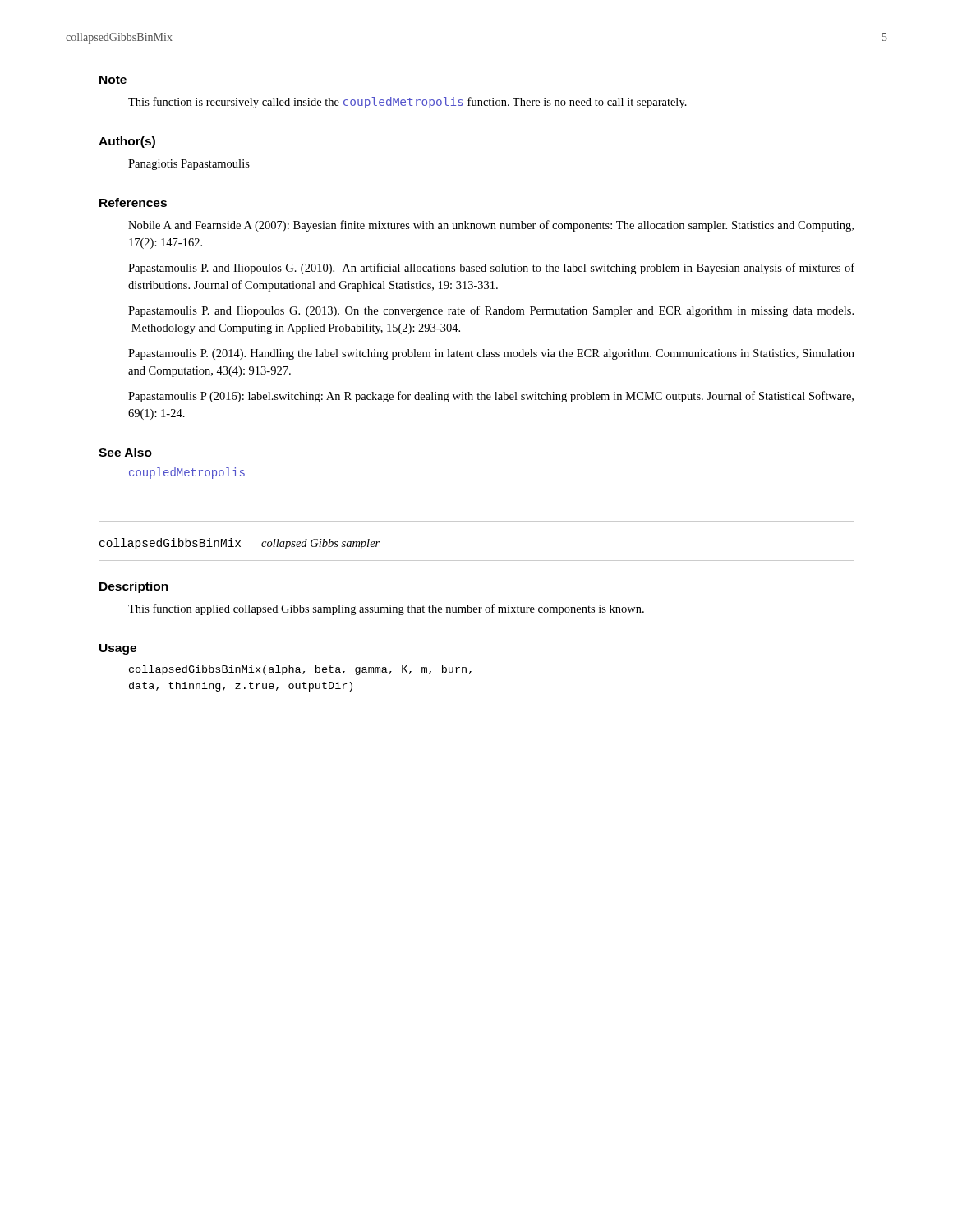Viewport: 953px width, 1232px height.
Task: Click on the text starting "See Also"
Action: [x=125, y=452]
